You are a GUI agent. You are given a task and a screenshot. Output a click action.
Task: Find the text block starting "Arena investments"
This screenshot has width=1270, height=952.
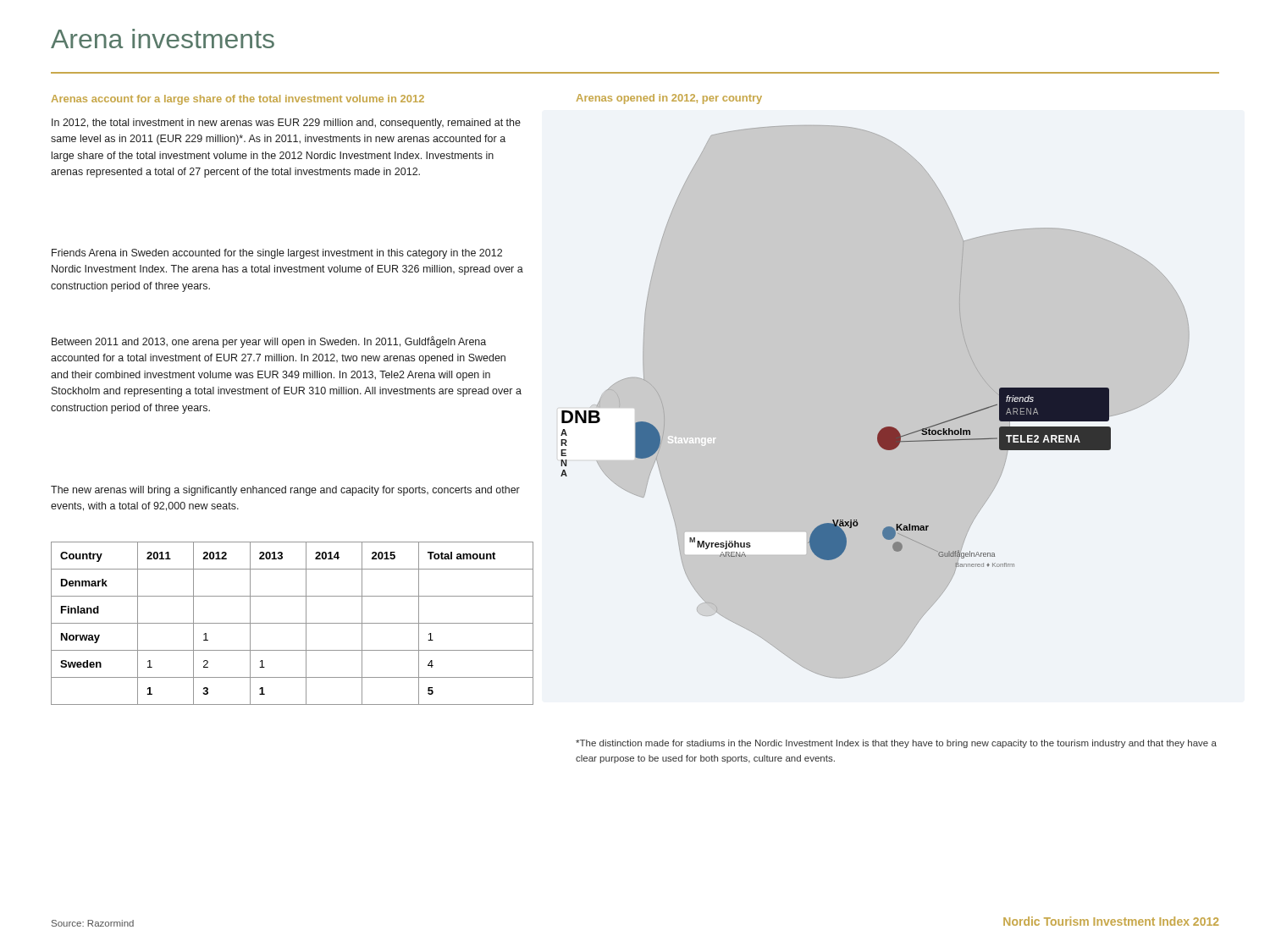point(163,39)
